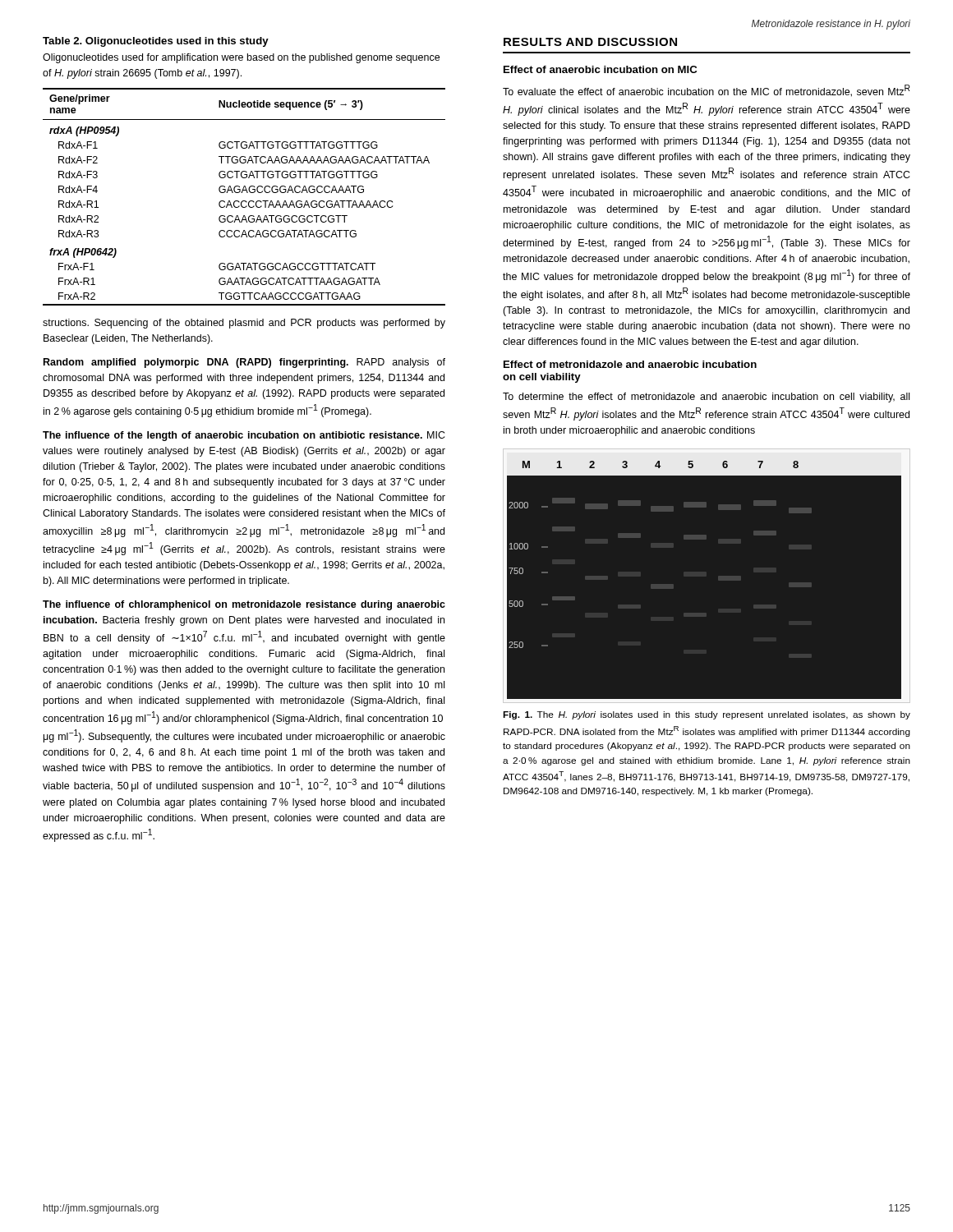
Task: Click on the element starting "The influence of chloramphenicol on metronidazole resistance during"
Action: coord(244,720)
